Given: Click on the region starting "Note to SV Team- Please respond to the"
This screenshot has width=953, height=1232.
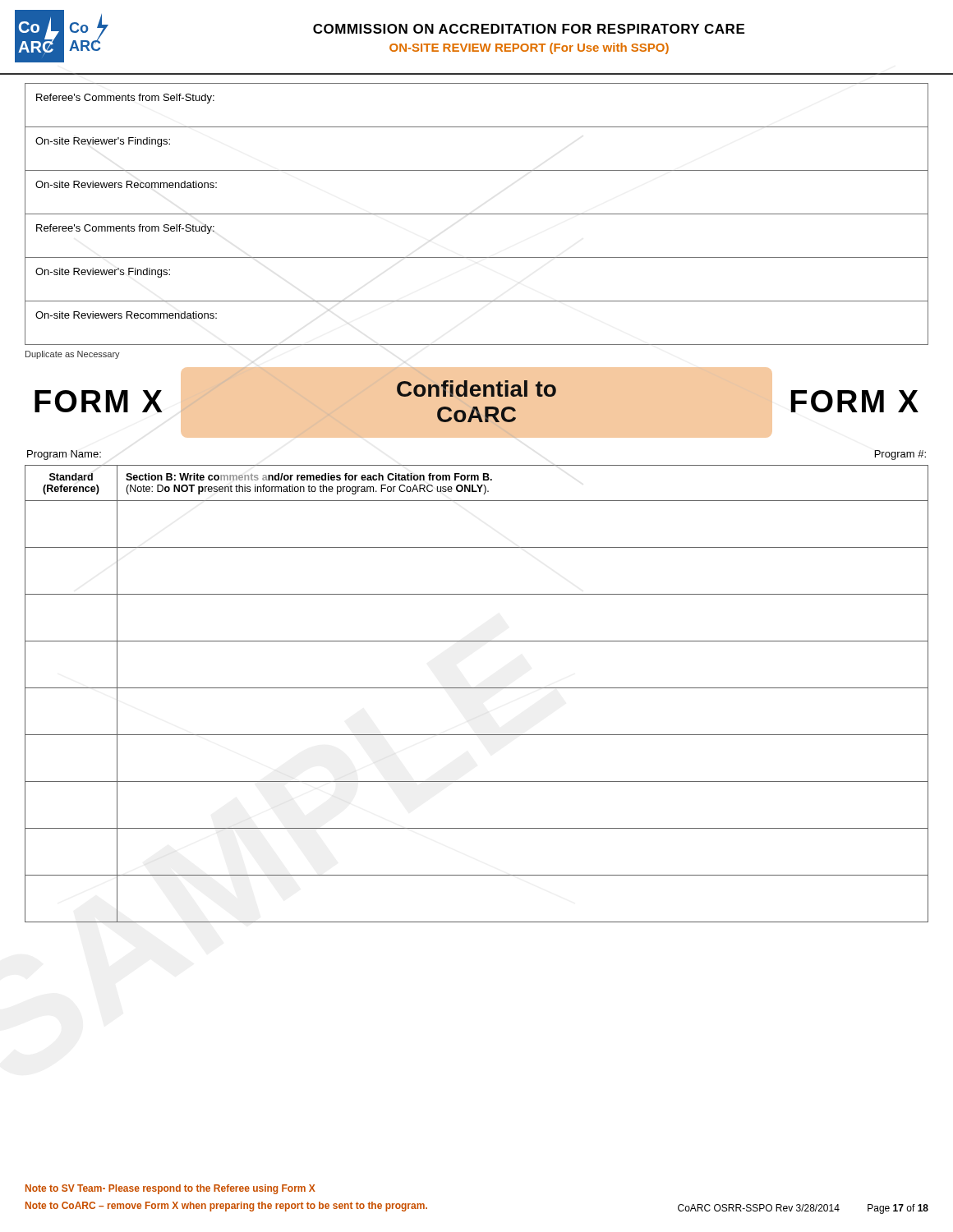Looking at the screenshot, I should pyautogui.click(x=226, y=1197).
